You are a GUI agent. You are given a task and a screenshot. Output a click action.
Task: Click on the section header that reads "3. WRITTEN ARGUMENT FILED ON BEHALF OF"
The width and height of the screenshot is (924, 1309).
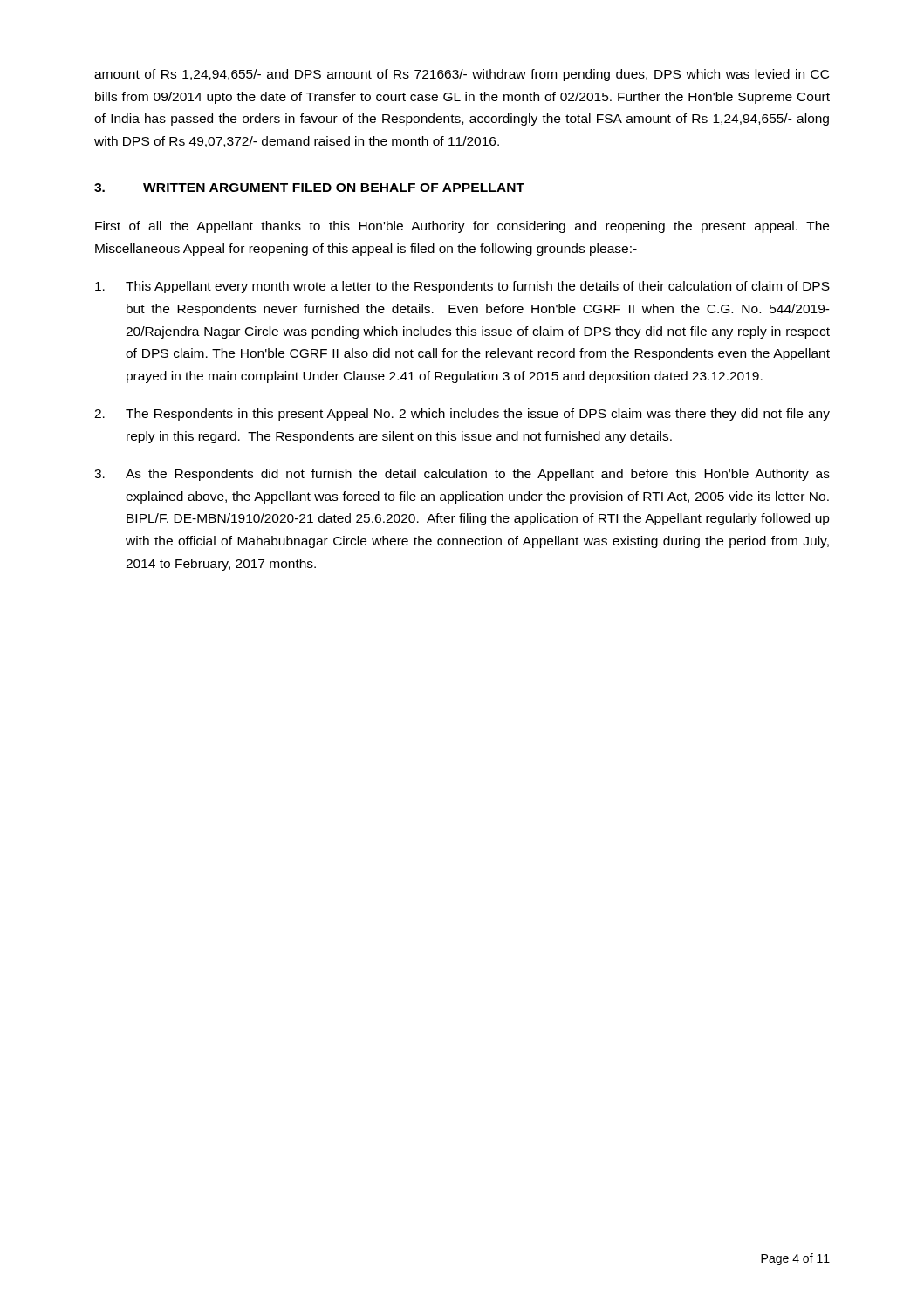point(309,188)
